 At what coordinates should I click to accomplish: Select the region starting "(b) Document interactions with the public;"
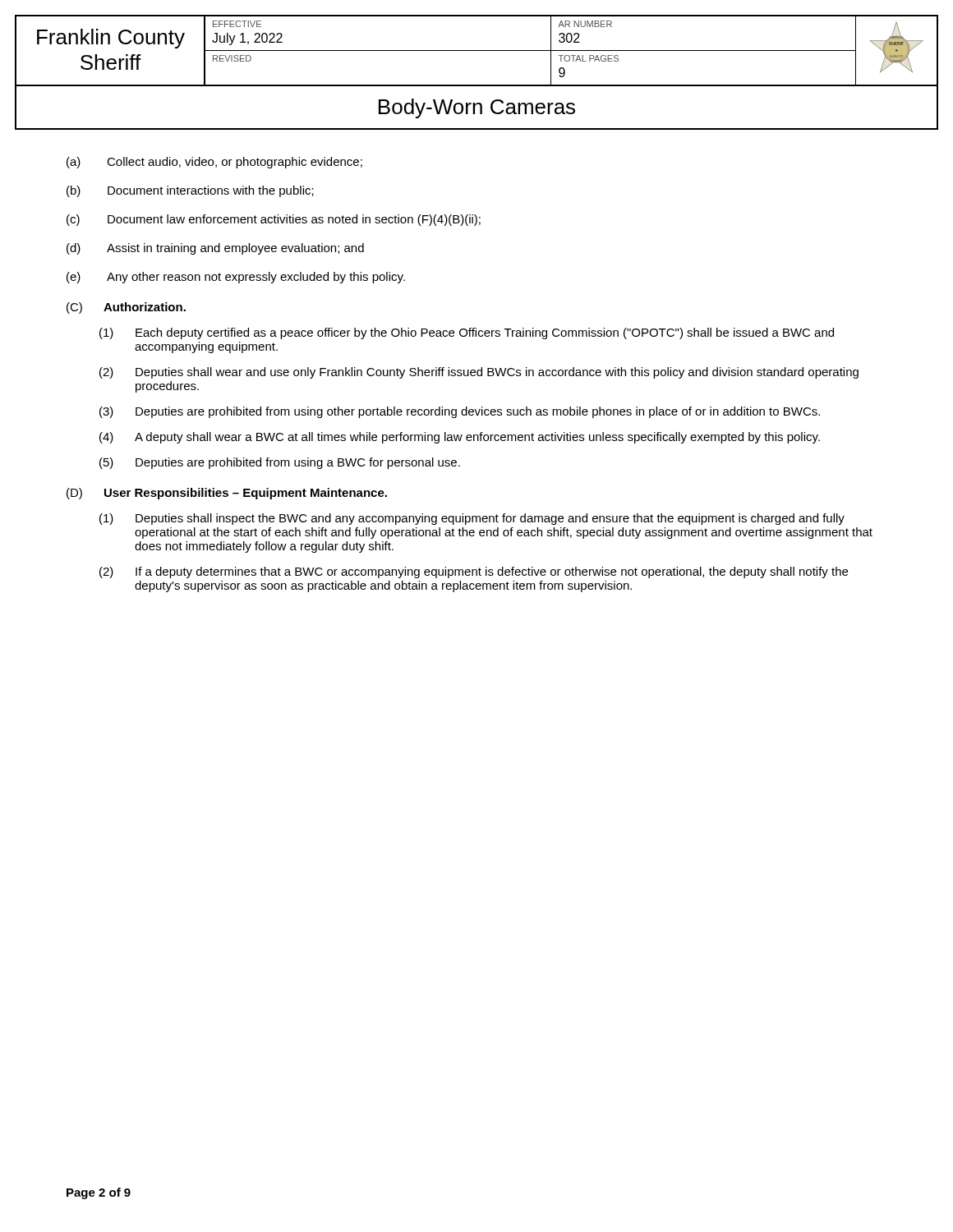190,190
